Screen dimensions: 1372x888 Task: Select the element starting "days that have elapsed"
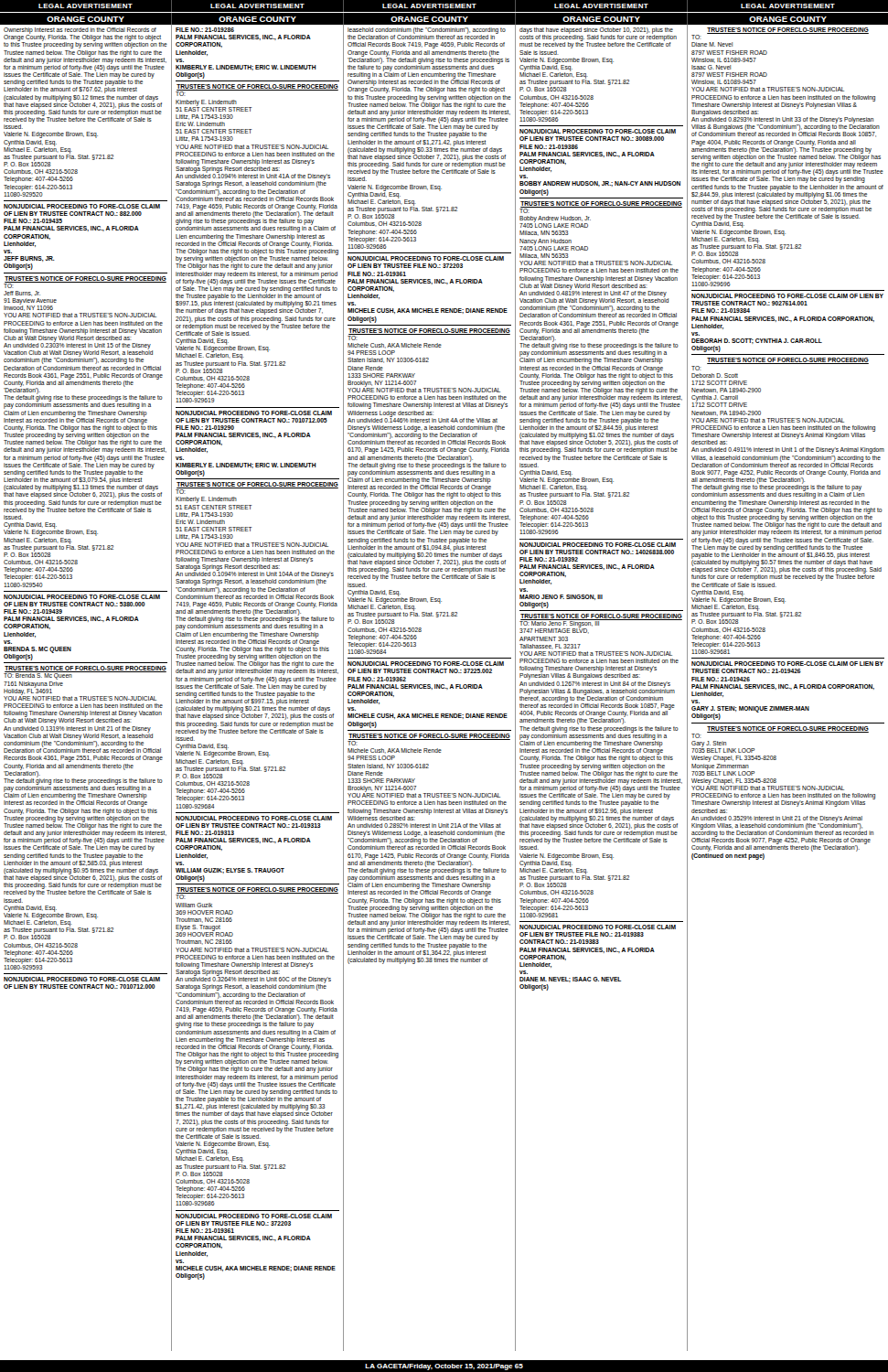601,508
